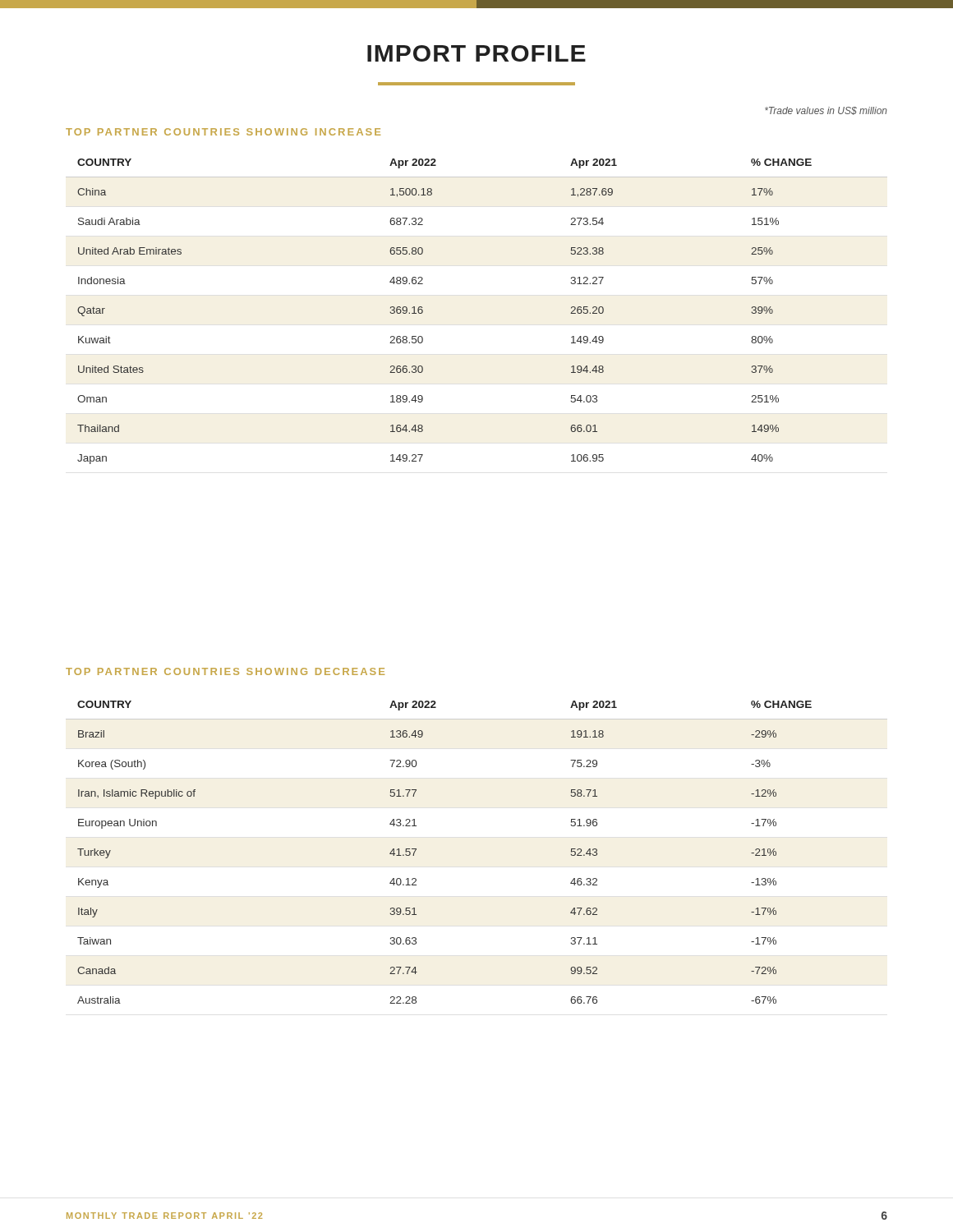Locate the block starting "TOP PARTNER COUNTRIES SHOWING DECREASE"

tap(226, 671)
